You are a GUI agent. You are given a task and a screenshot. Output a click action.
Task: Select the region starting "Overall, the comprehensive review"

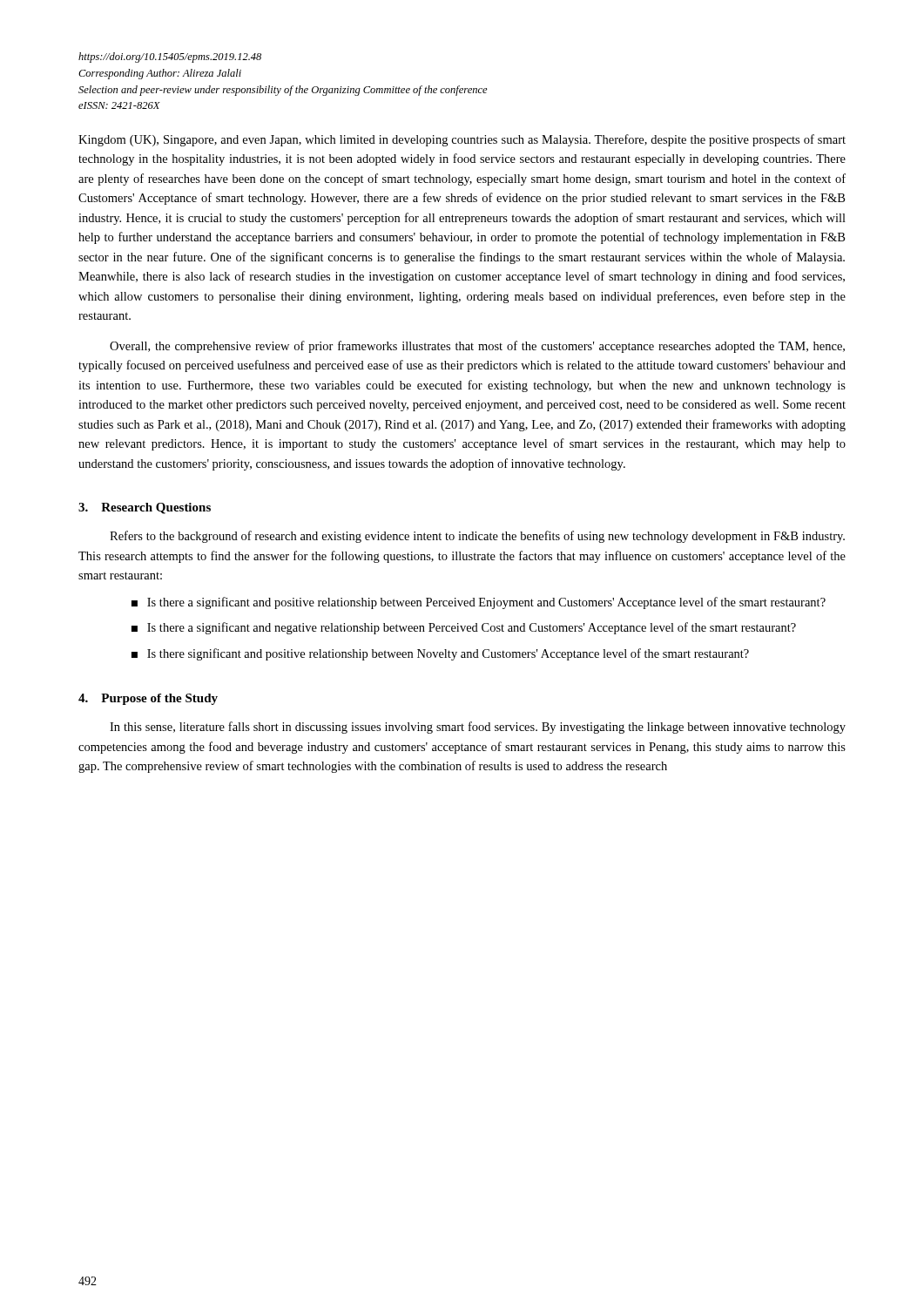(462, 404)
